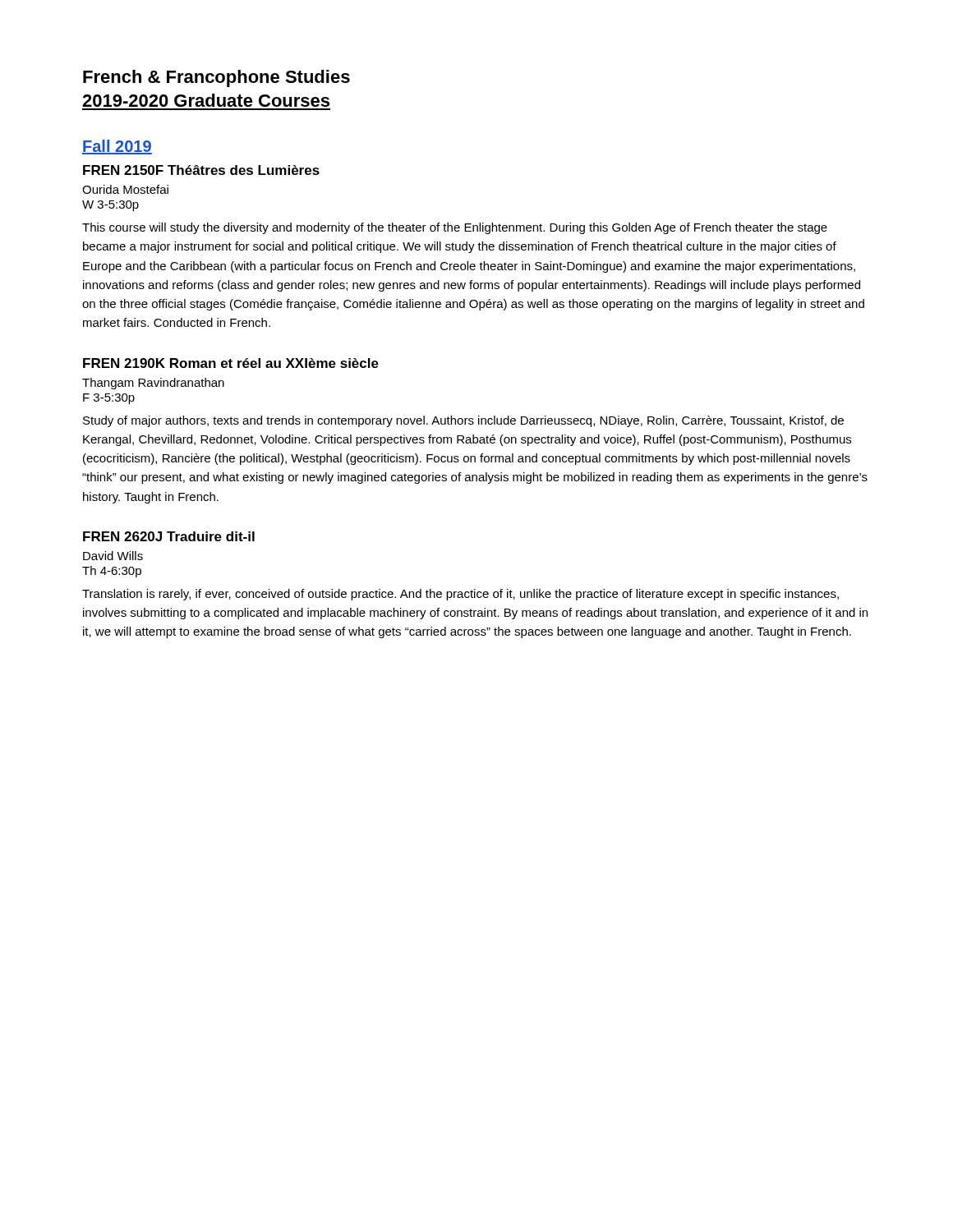This screenshot has width=953, height=1232.
Task: Select the text starting "FREN 2620J Traduire dit-il"
Action: [x=169, y=536]
